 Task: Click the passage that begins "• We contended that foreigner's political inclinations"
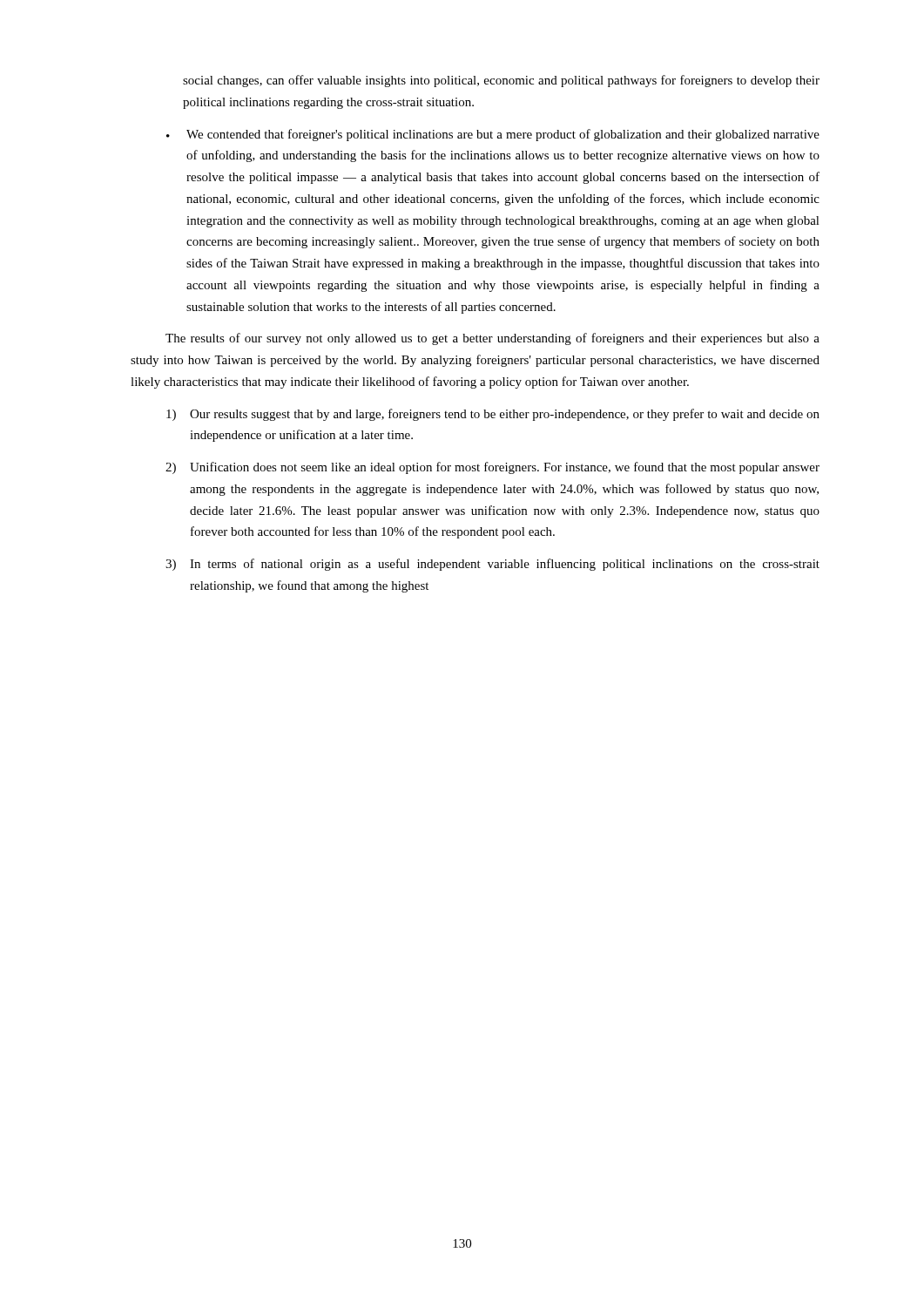[492, 220]
